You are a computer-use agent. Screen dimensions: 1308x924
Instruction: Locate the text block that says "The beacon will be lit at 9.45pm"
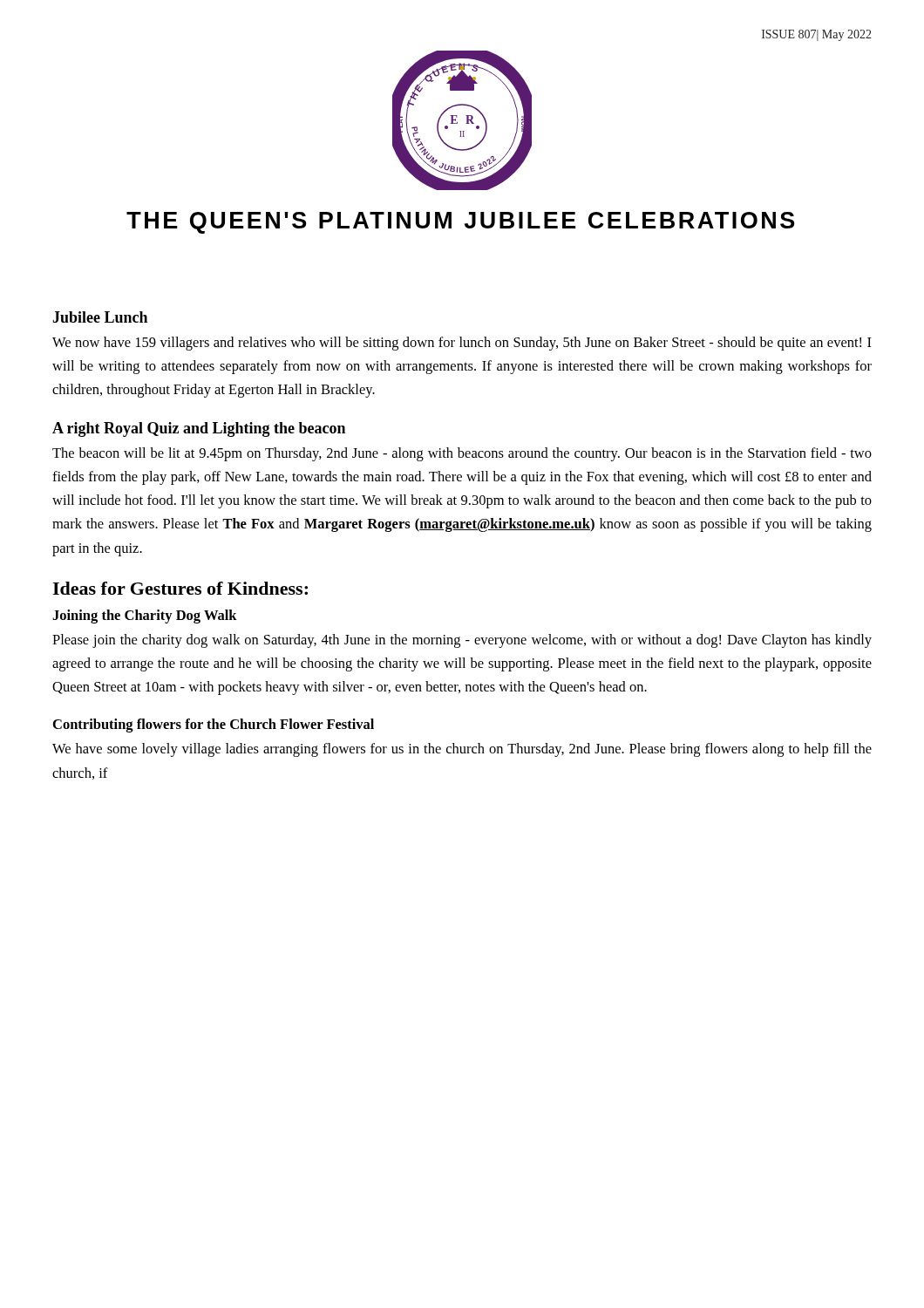[462, 500]
